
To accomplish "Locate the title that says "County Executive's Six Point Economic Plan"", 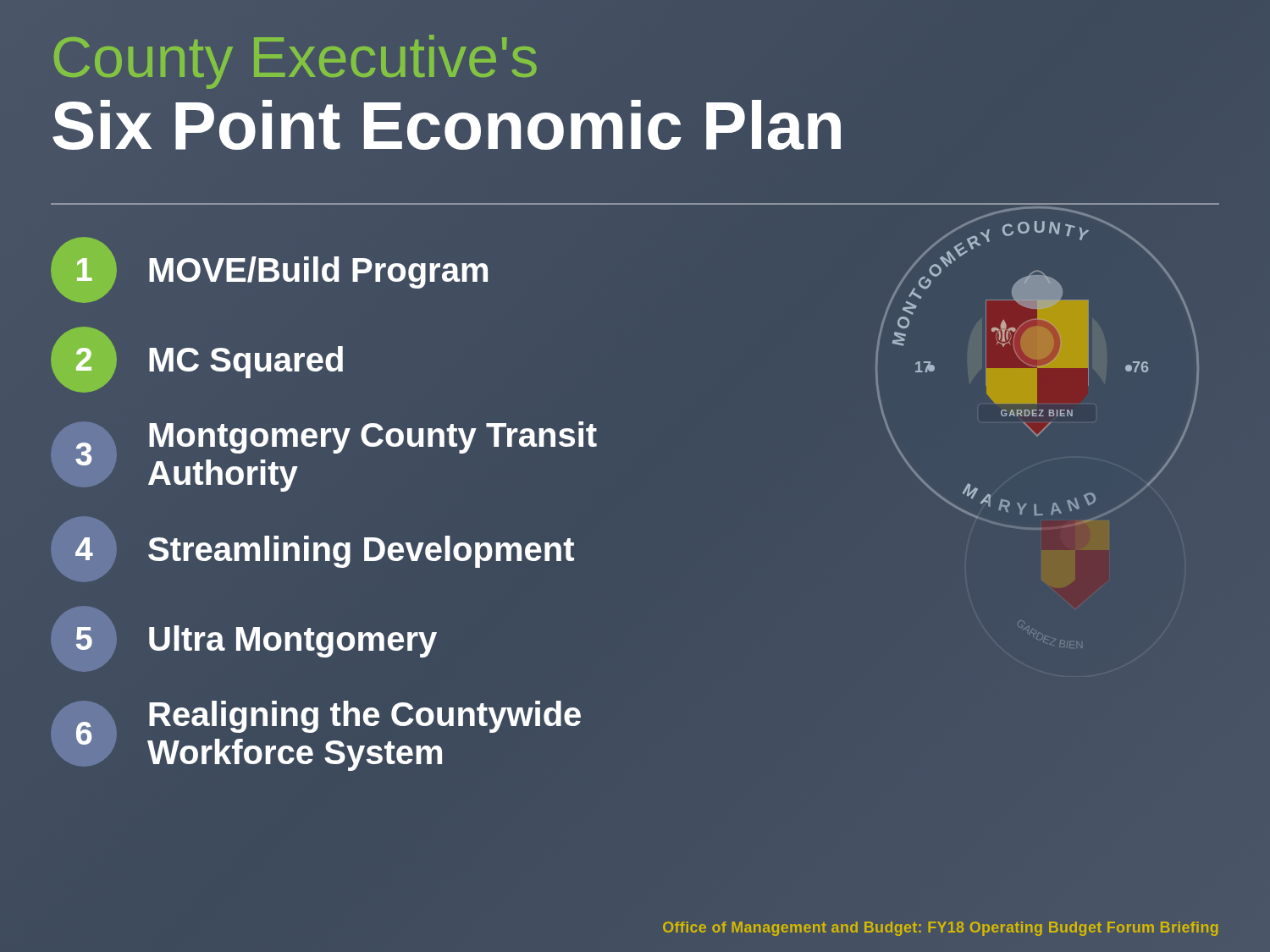I will tap(635, 94).
